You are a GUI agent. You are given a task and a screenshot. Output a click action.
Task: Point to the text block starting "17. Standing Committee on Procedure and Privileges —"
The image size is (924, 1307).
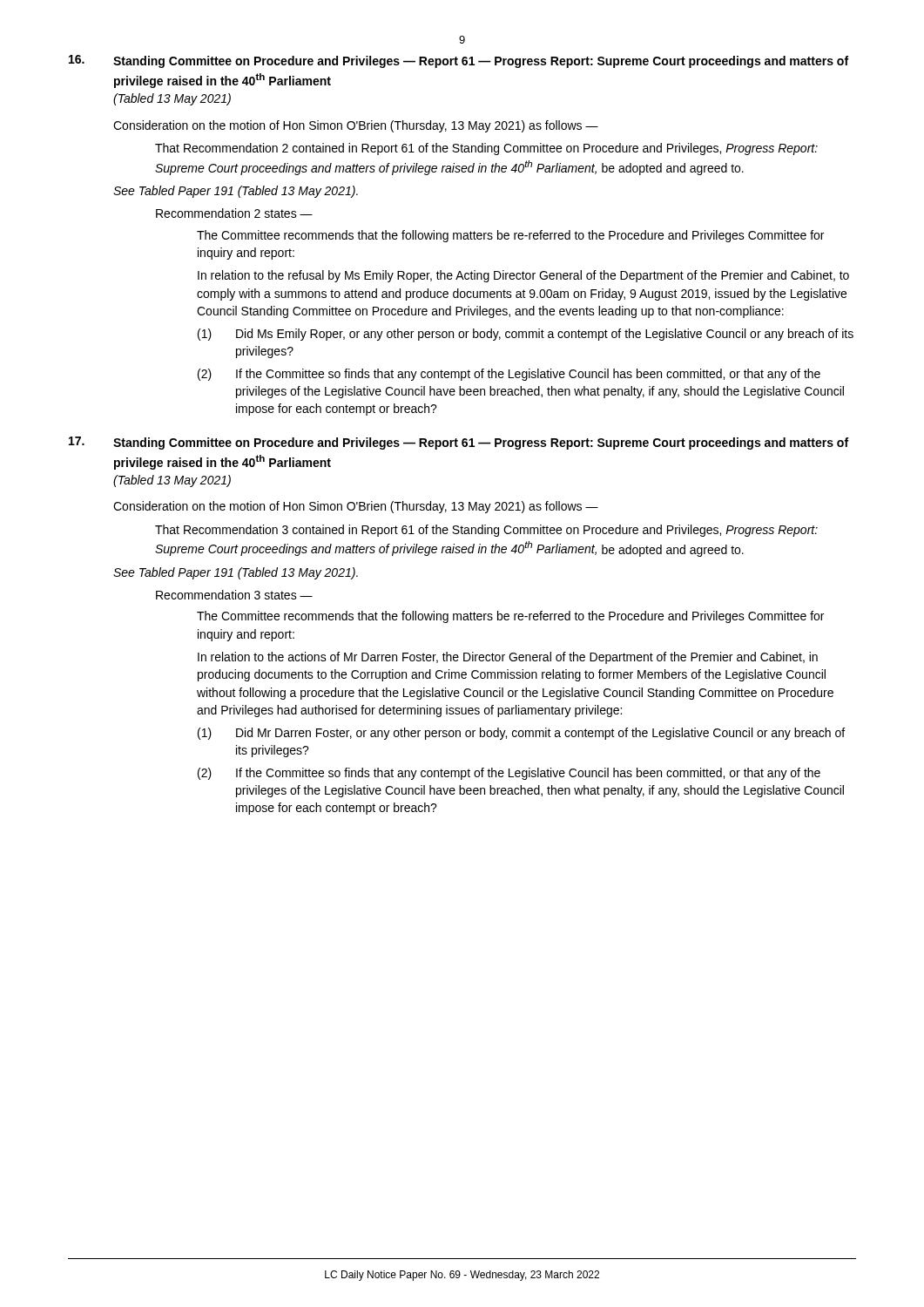coord(459,443)
